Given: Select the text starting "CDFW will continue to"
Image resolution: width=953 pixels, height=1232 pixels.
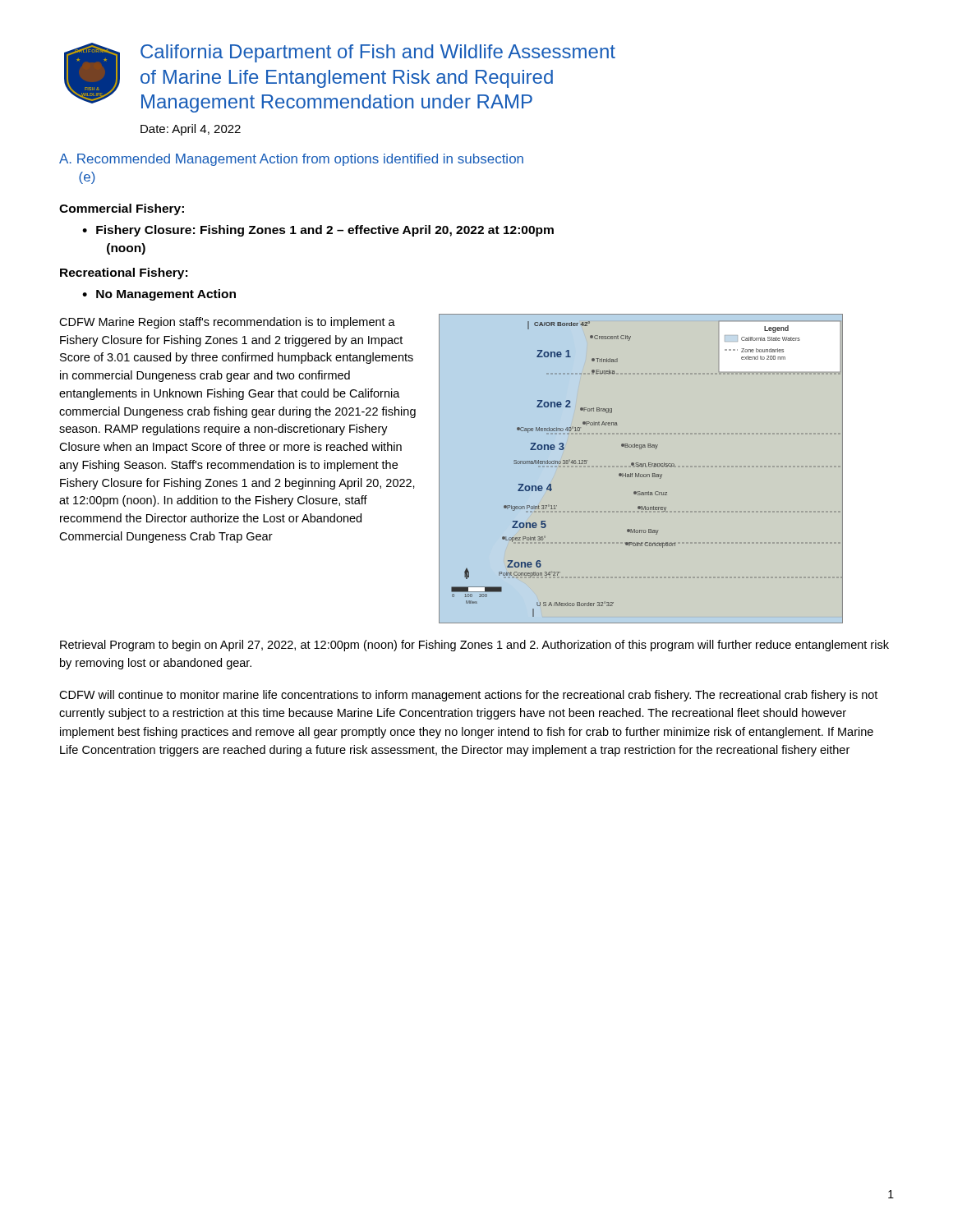Looking at the screenshot, I should tap(468, 722).
